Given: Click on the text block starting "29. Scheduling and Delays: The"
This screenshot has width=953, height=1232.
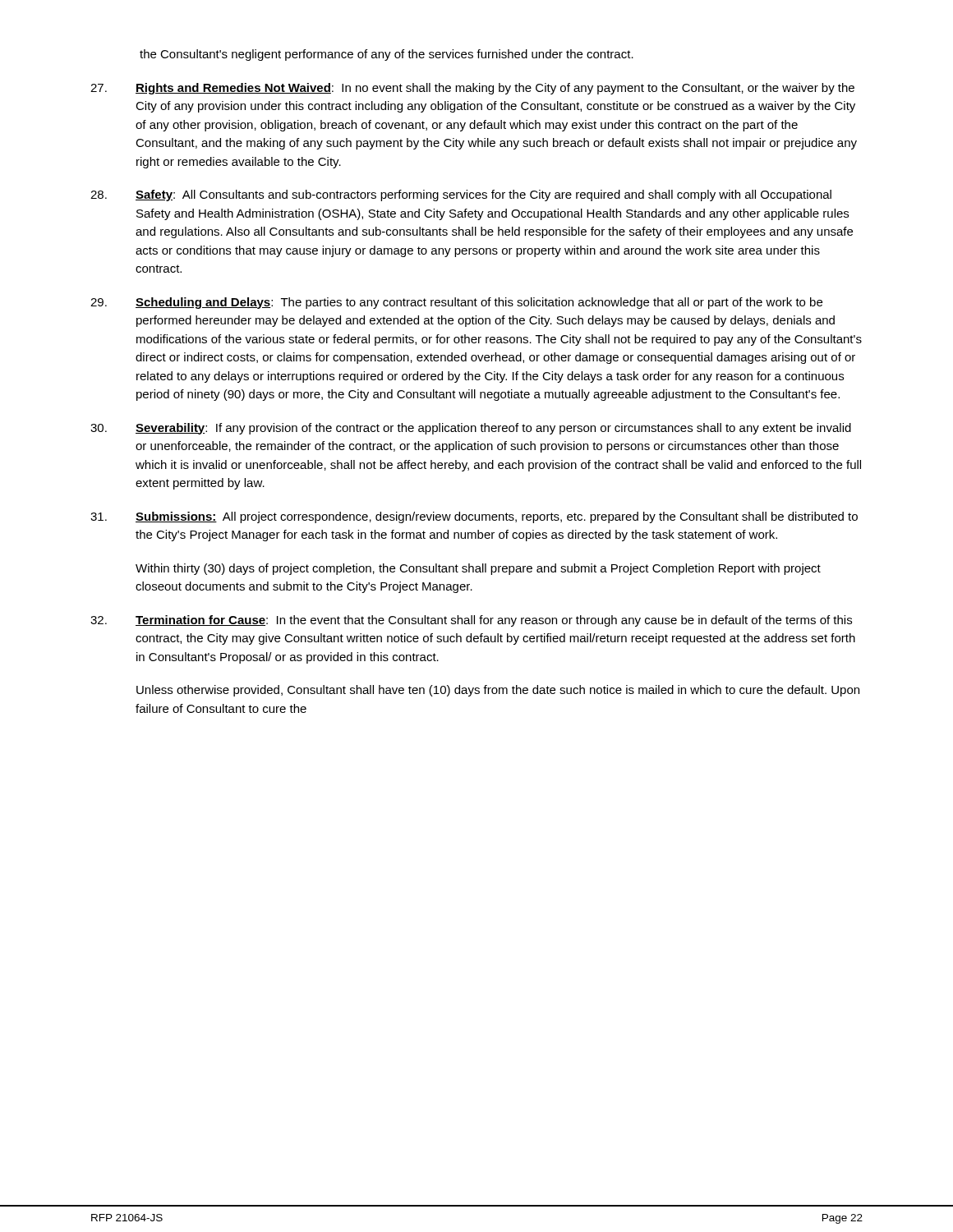Looking at the screenshot, I should (x=476, y=348).
